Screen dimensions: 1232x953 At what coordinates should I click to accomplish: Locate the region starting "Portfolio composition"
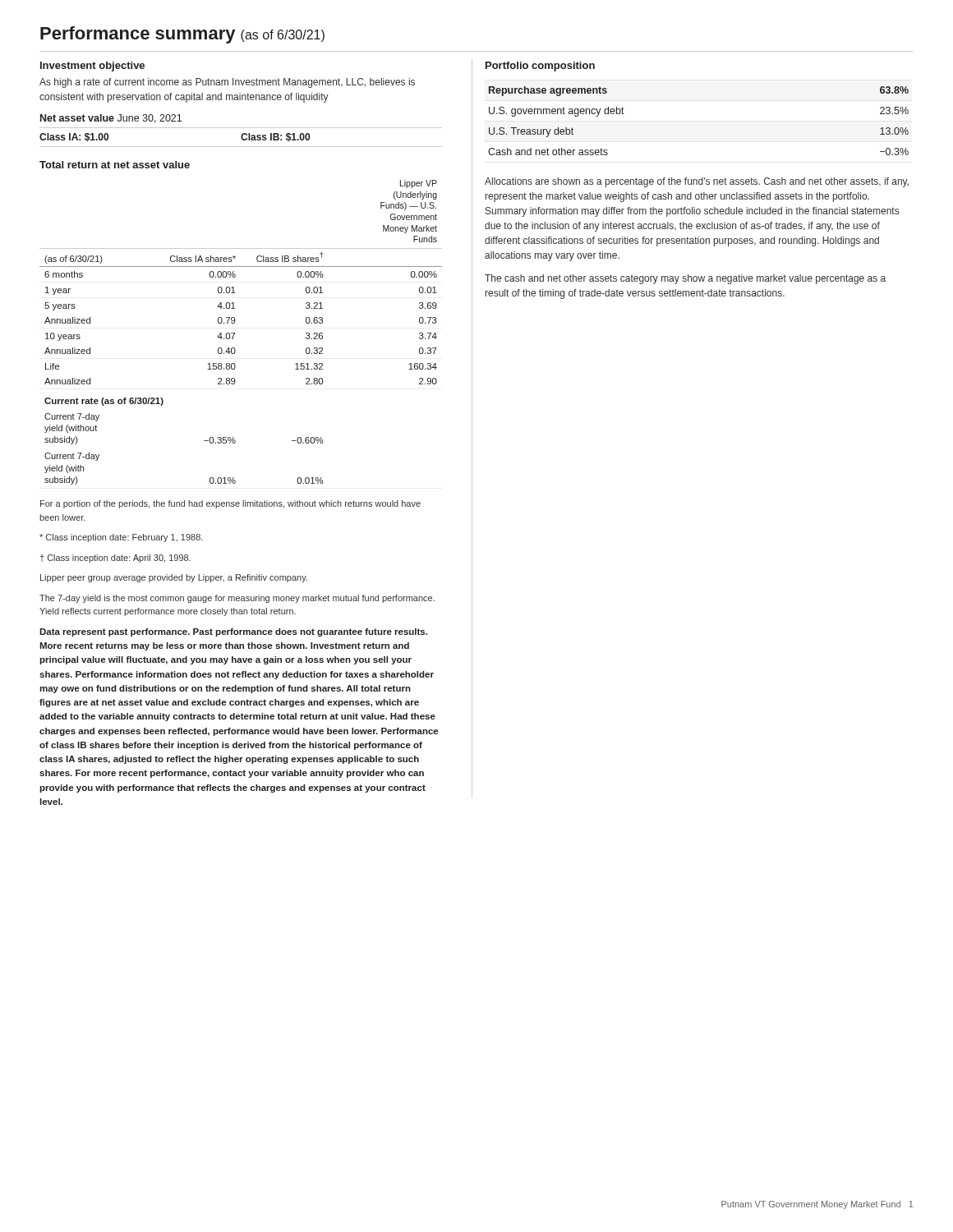tap(540, 65)
